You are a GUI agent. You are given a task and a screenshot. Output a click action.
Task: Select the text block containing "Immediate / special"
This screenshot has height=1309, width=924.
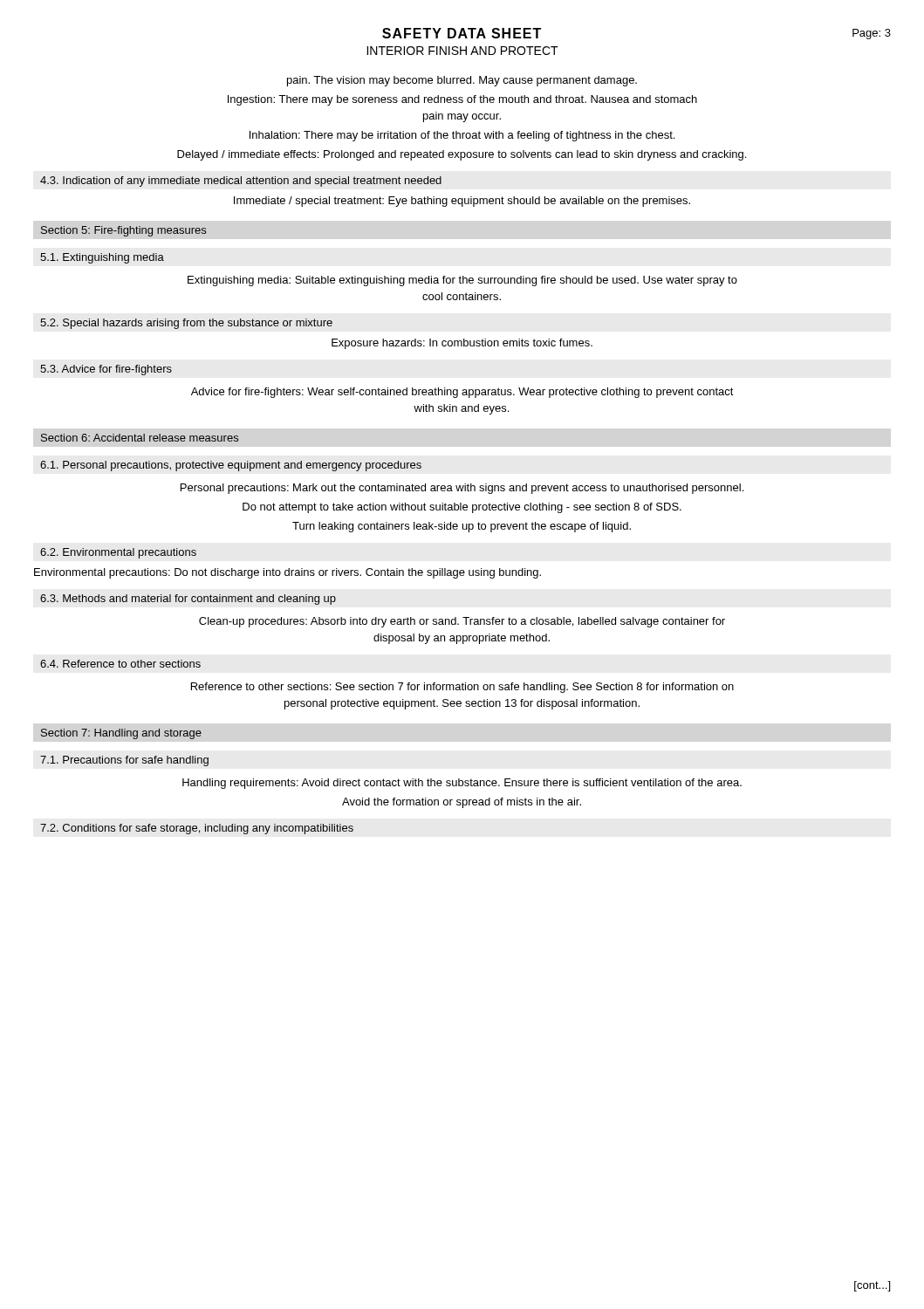pos(462,200)
